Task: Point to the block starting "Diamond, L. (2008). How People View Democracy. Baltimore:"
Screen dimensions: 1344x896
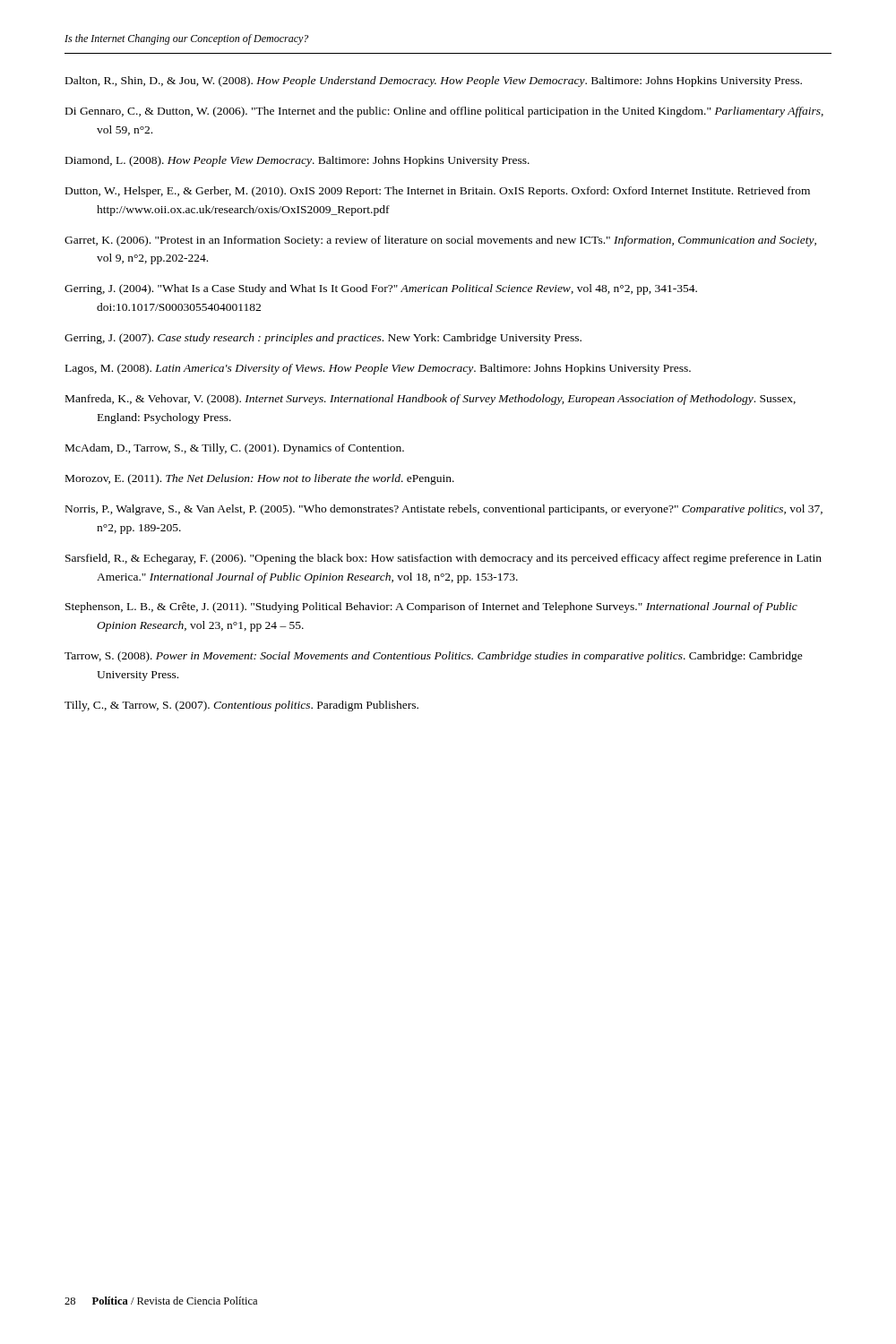Action: [x=297, y=160]
